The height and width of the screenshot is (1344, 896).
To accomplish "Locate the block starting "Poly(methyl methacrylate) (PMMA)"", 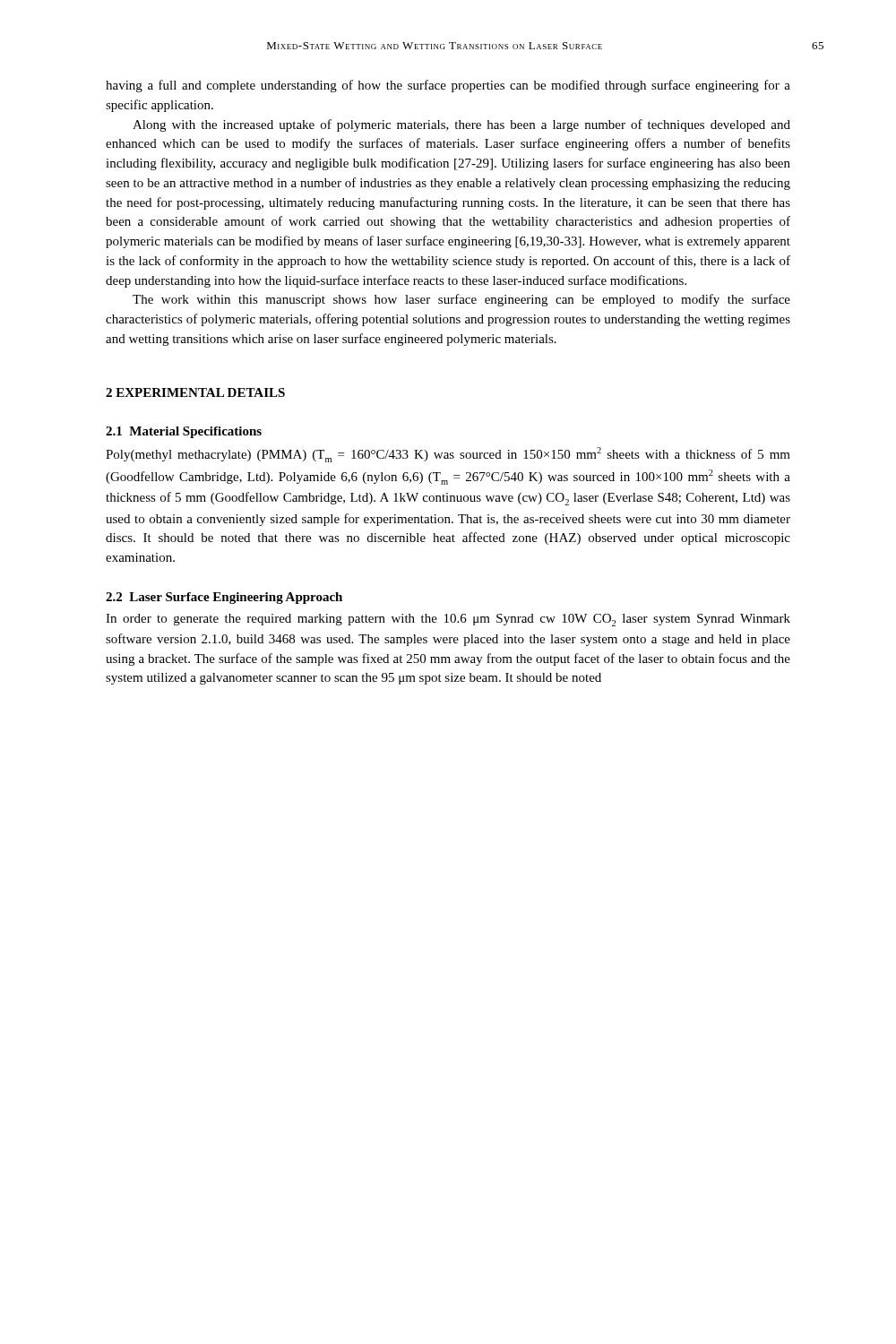I will point(448,506).
